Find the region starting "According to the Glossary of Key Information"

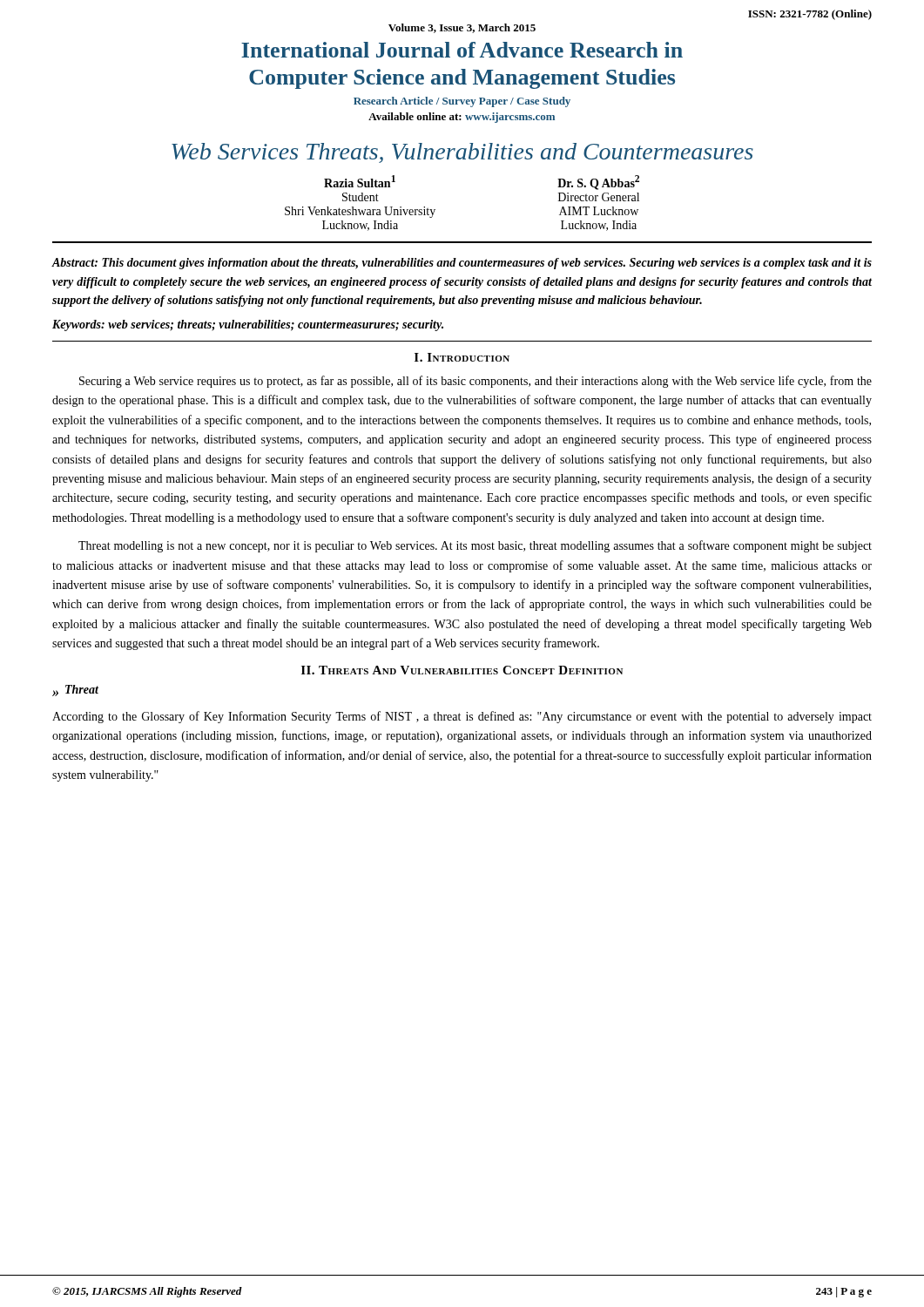click(x=462, y=746)
